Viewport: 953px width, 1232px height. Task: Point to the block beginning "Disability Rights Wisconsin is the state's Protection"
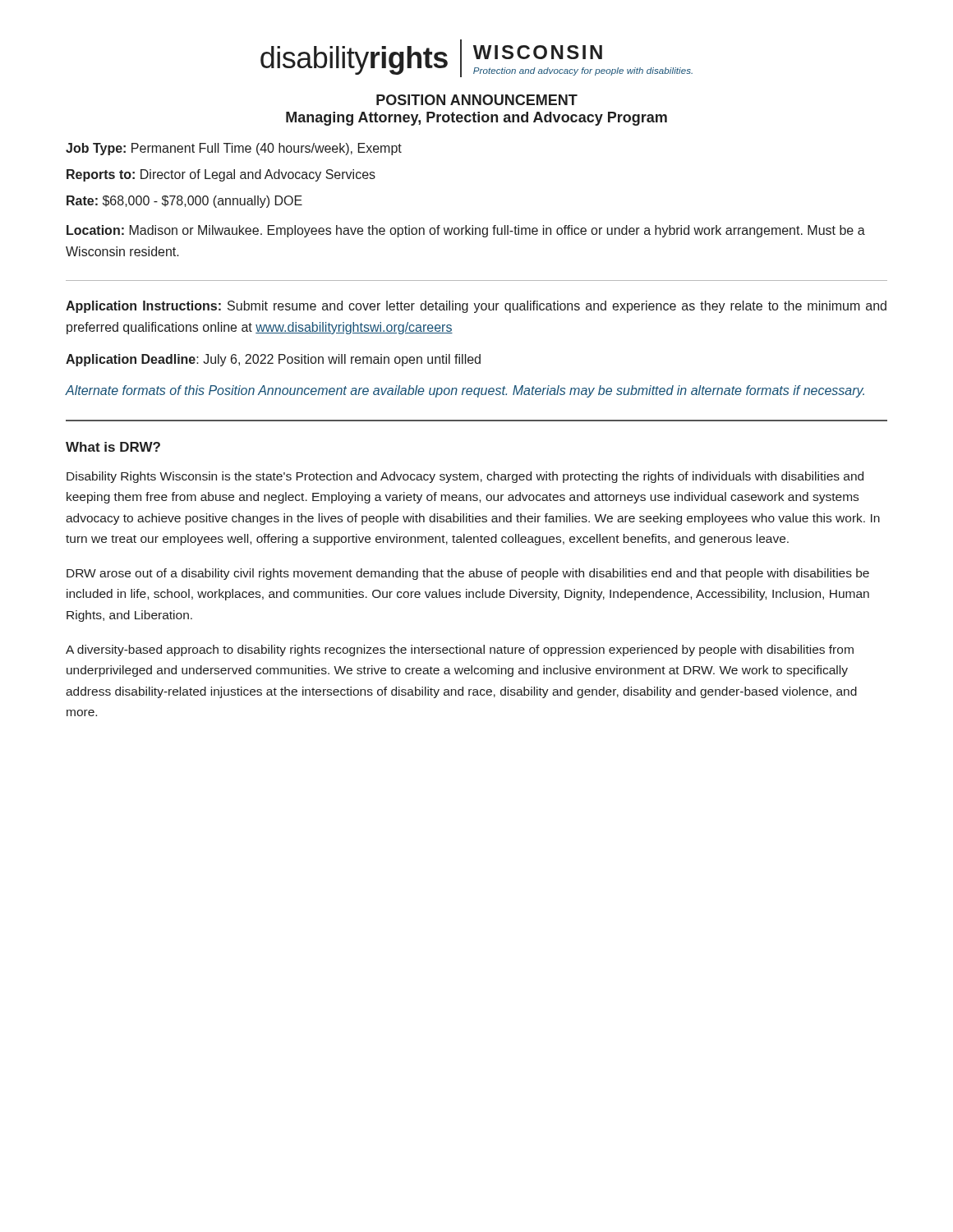click(x=473, y=507)
